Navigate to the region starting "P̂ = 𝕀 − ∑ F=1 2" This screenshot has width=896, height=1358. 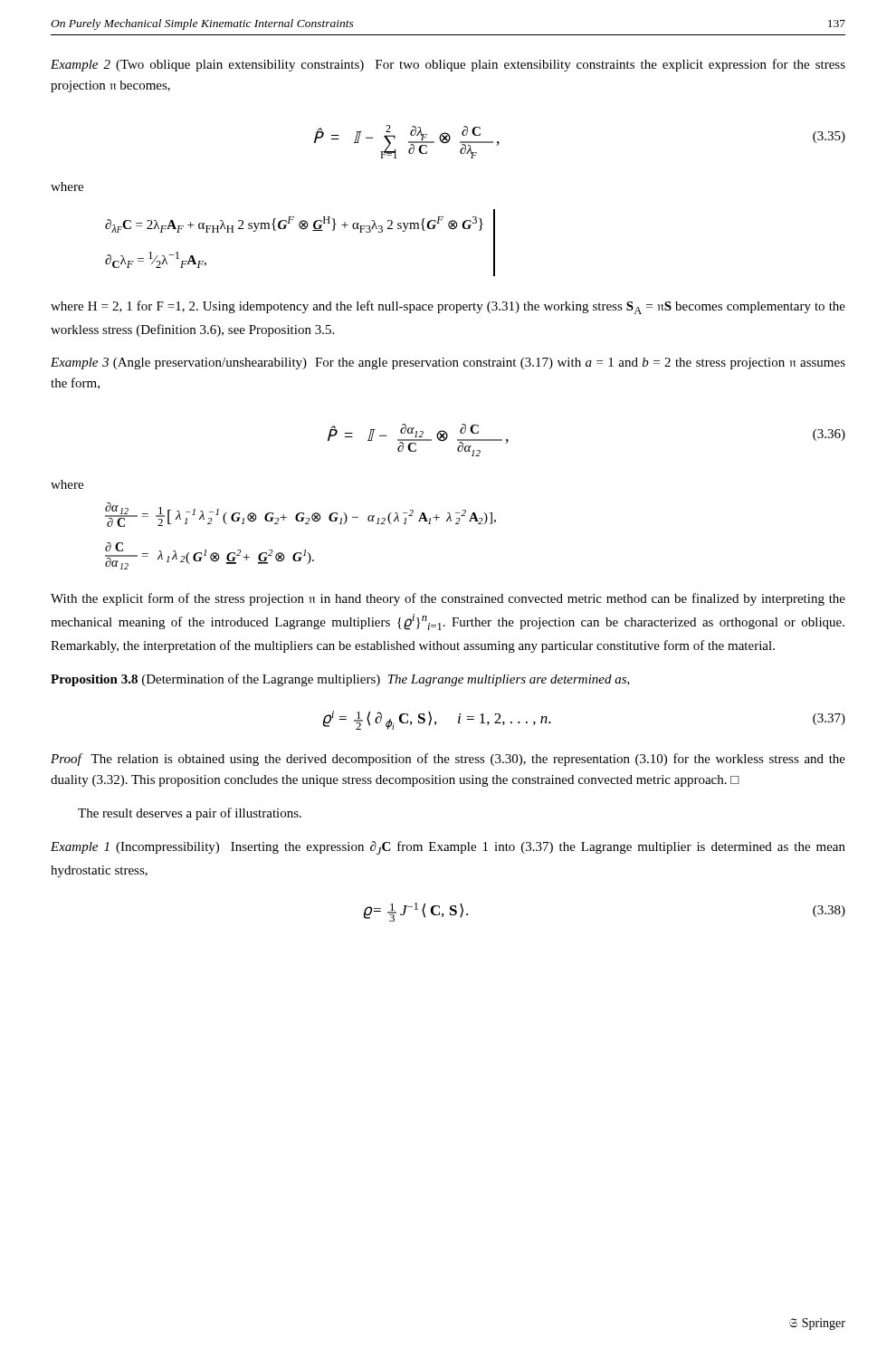pos(421,142)
